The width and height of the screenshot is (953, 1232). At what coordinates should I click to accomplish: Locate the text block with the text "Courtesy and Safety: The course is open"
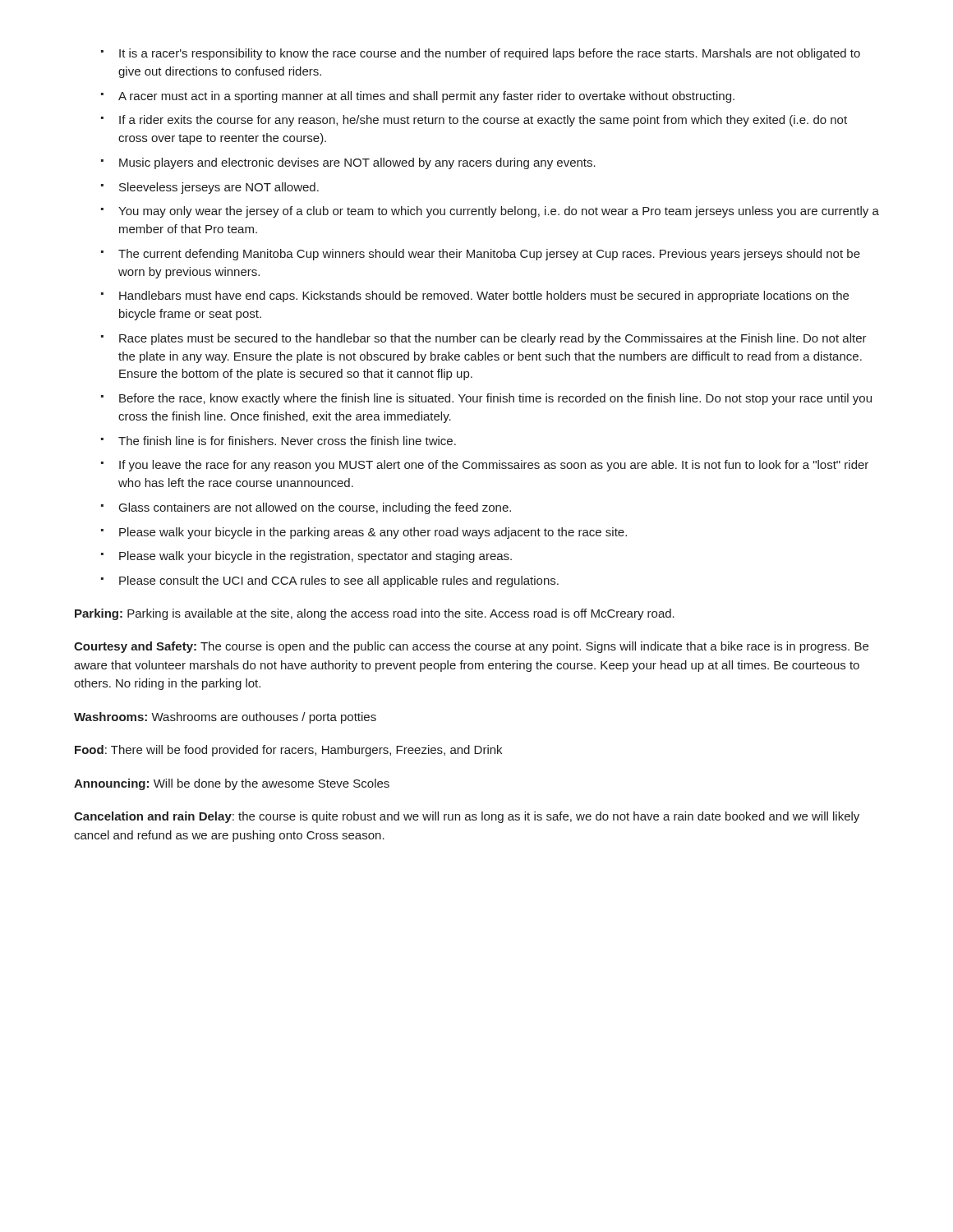tap(471, 665)
